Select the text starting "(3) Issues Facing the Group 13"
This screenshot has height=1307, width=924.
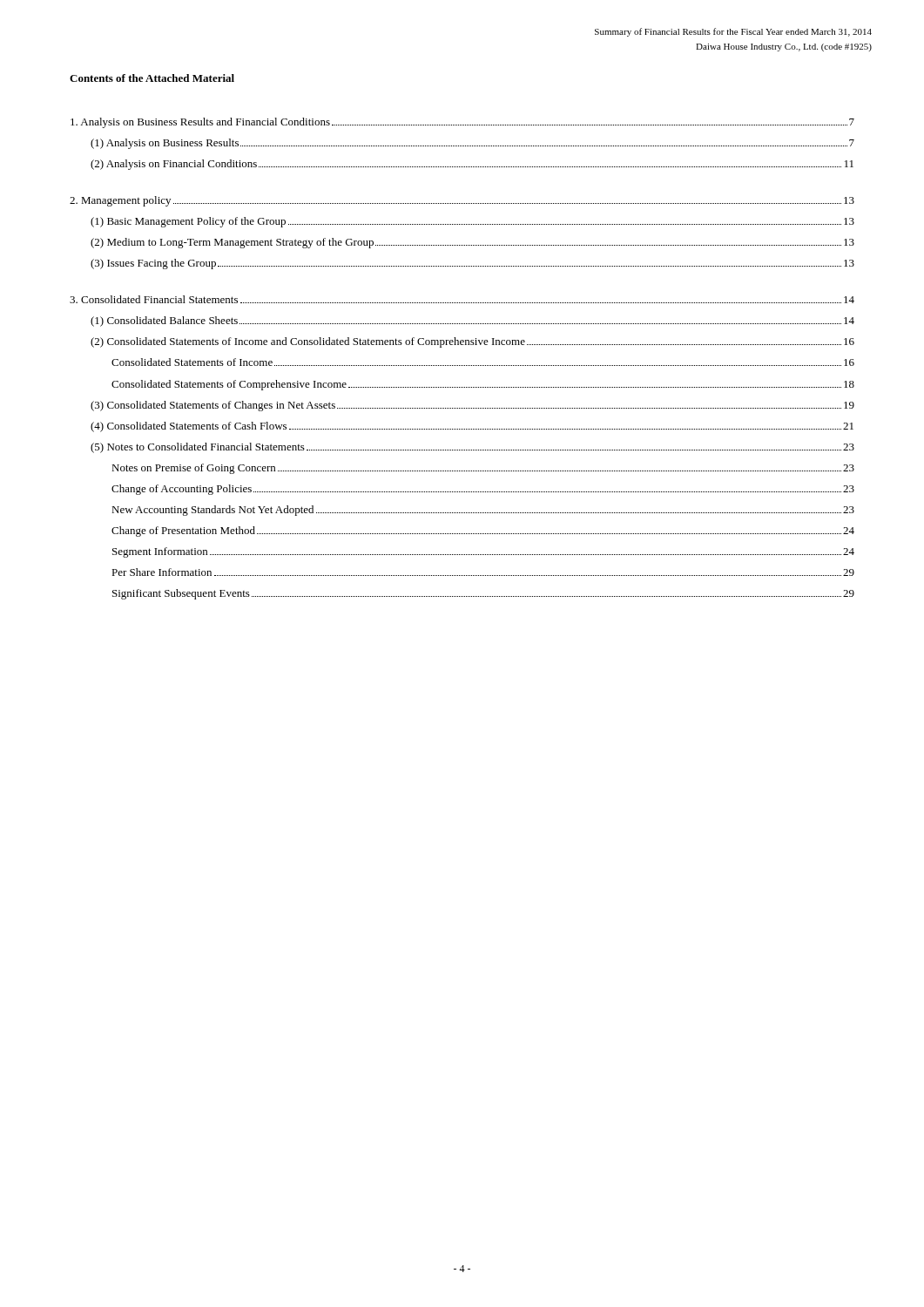(472, 263)
